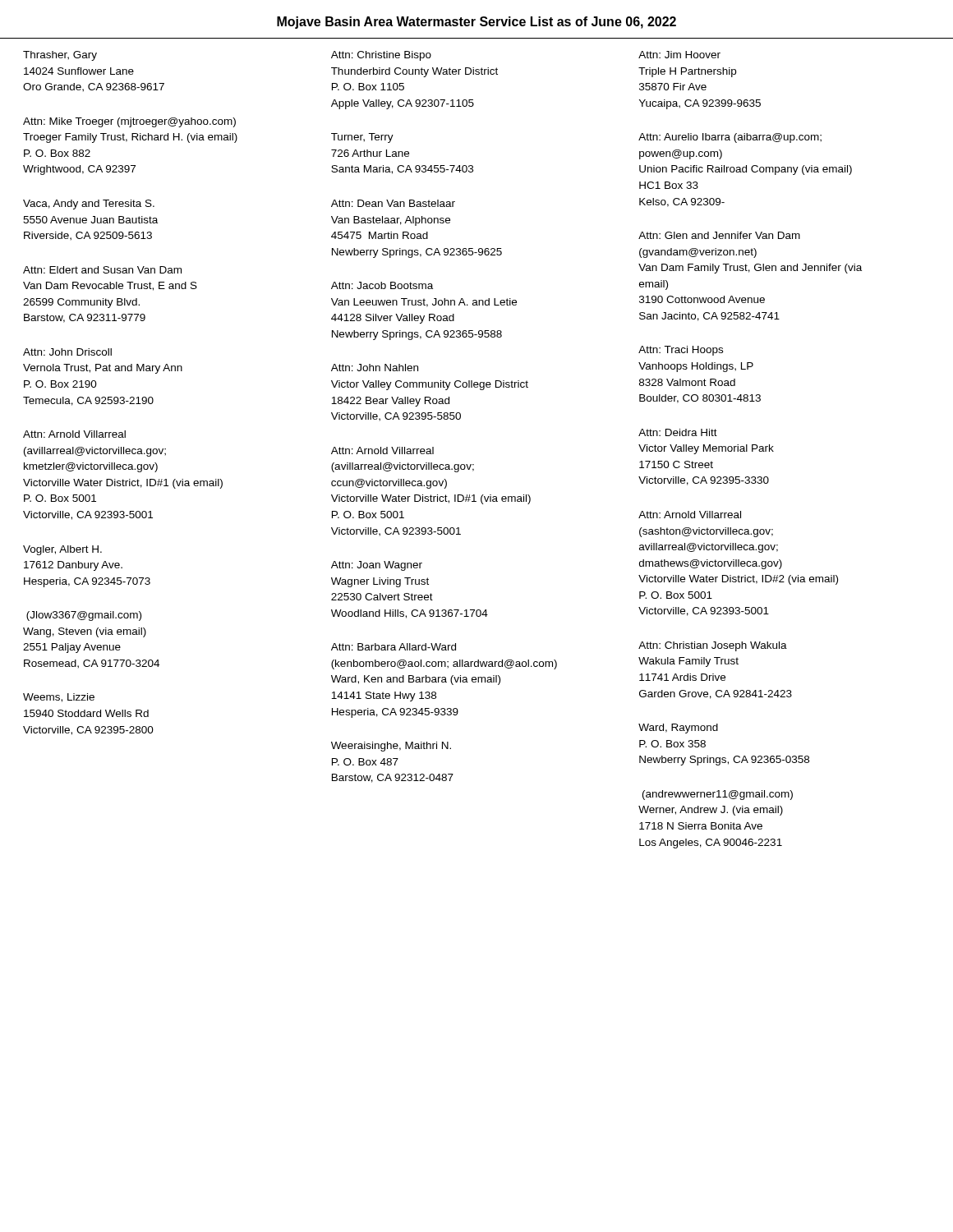
Task: Find the block on this page that starts "Attn: Christian Joseph Wakula Wakula"
Action: [x=713, y=646]
